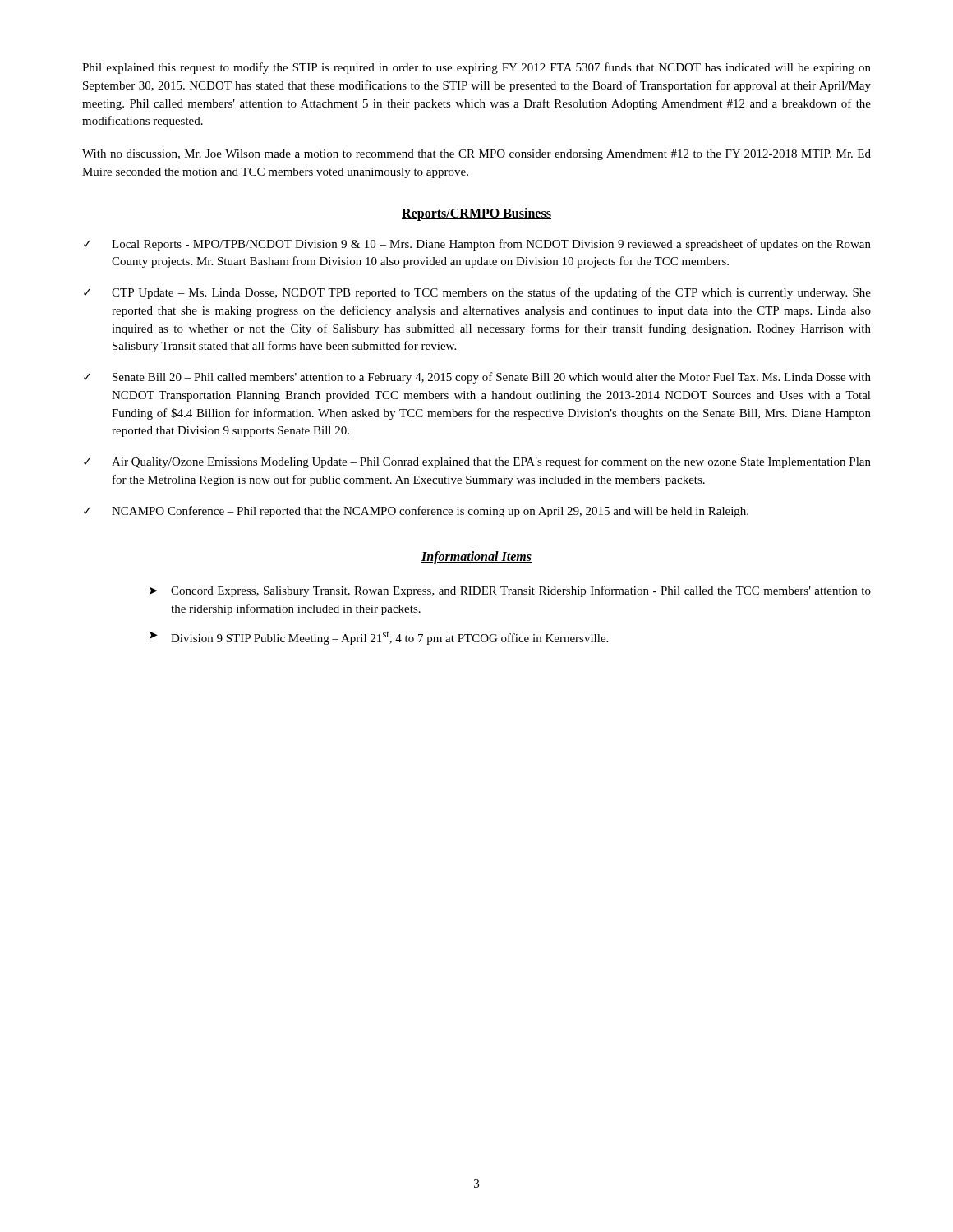Point to the element starting "➤ Division 9 STIP Public Meeting –"

pos(509,637)
